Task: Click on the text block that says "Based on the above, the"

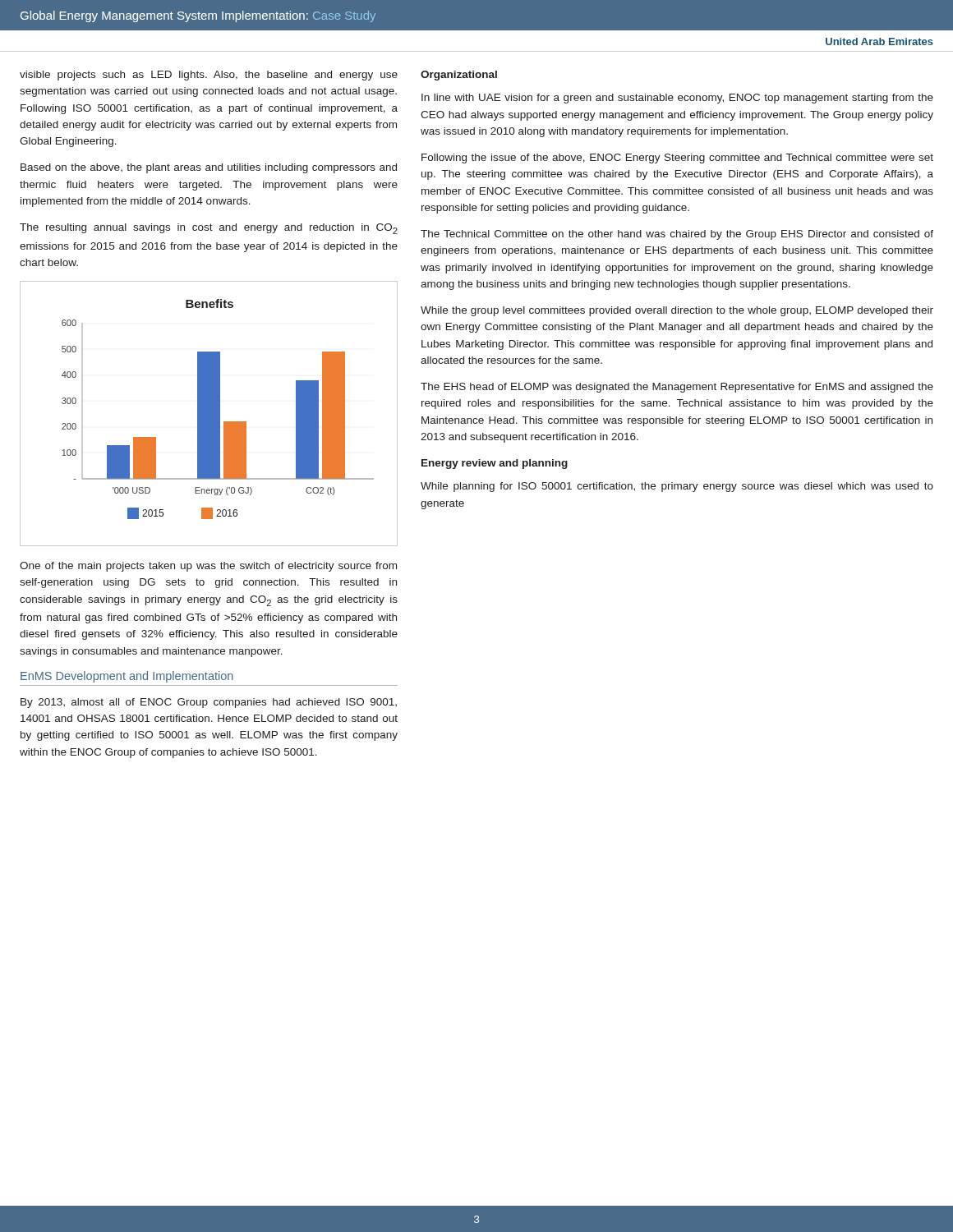Action: (x=209, y=184)
